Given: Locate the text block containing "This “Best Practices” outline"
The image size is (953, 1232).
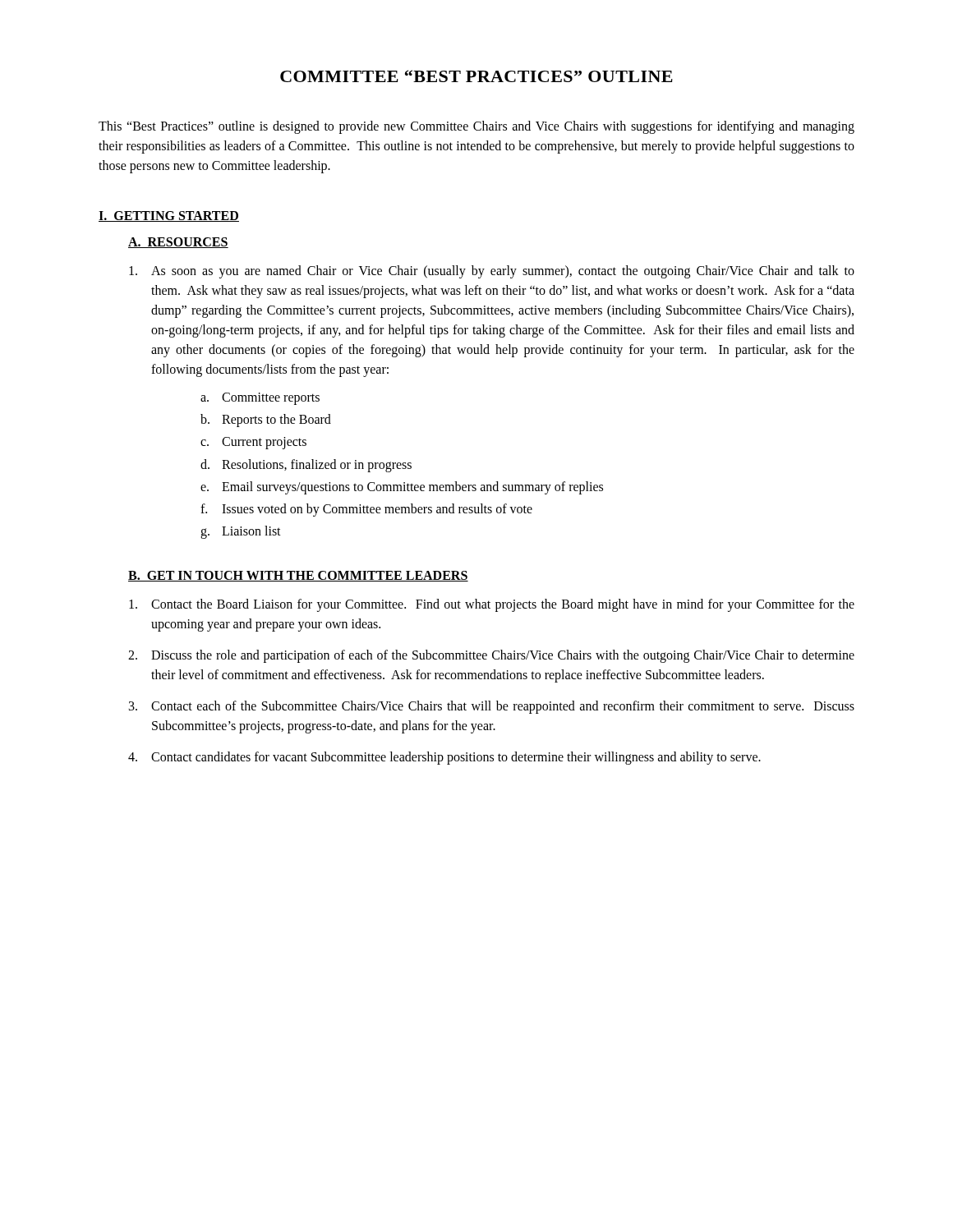Looking at the screenshot, I should pyautogui.click(x=476, y=146).
